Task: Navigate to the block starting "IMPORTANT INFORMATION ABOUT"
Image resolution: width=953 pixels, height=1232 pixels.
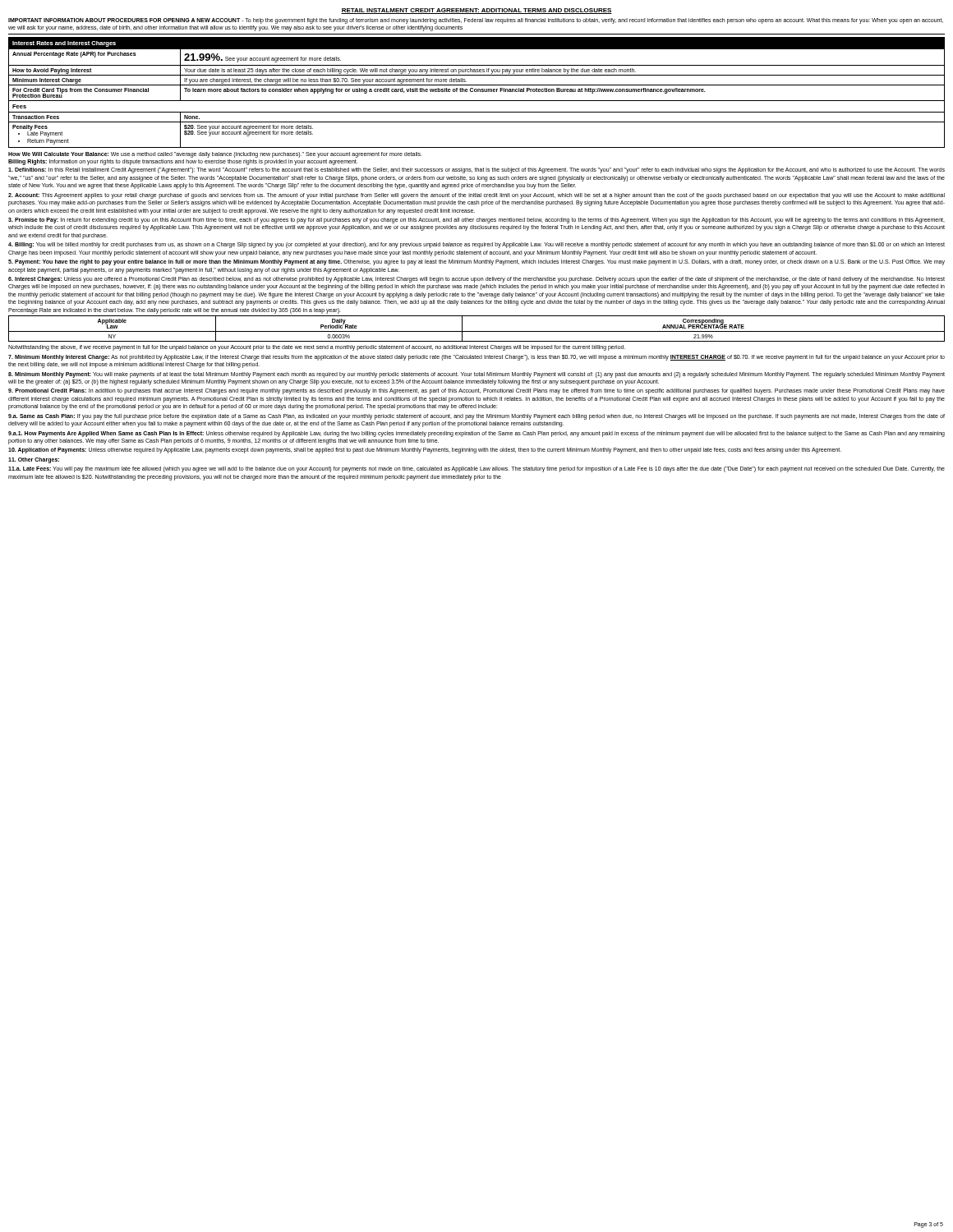Action: 476,24
